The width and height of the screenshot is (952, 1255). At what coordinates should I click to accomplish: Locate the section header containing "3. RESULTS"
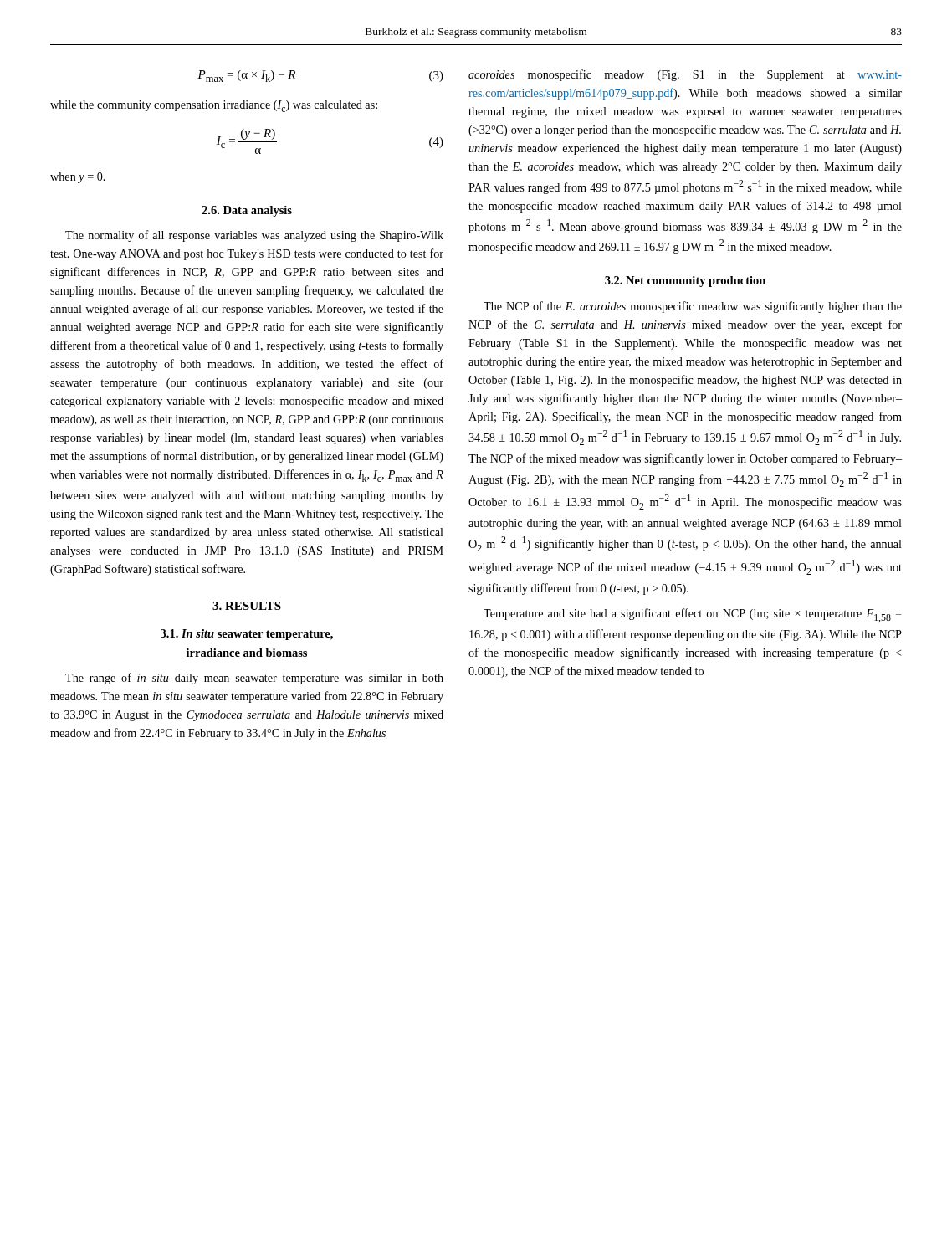[x=247, y=606]
